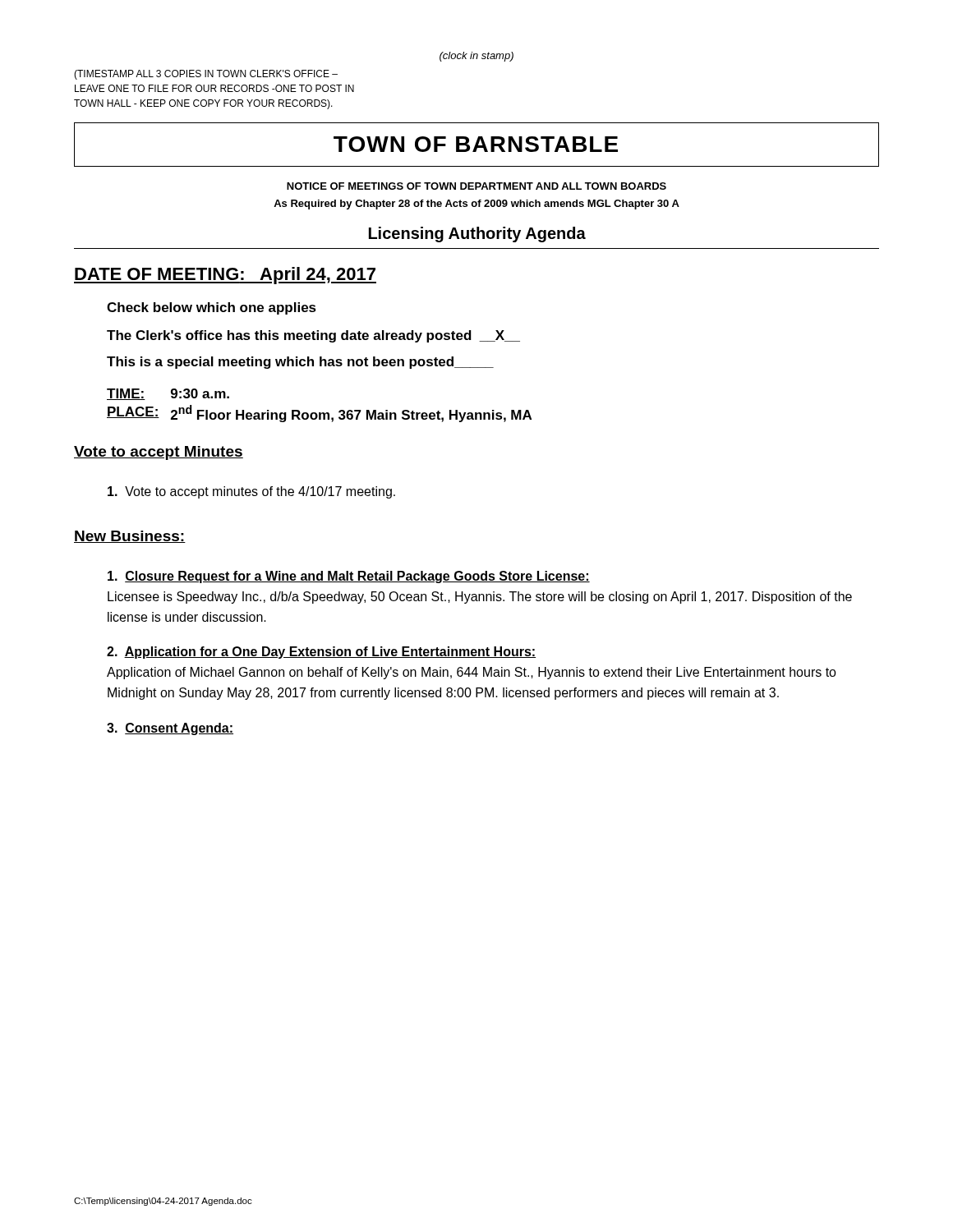Locate the text "New Business:"
This screenshot has height=1232, width=953.
pos(129,536)
